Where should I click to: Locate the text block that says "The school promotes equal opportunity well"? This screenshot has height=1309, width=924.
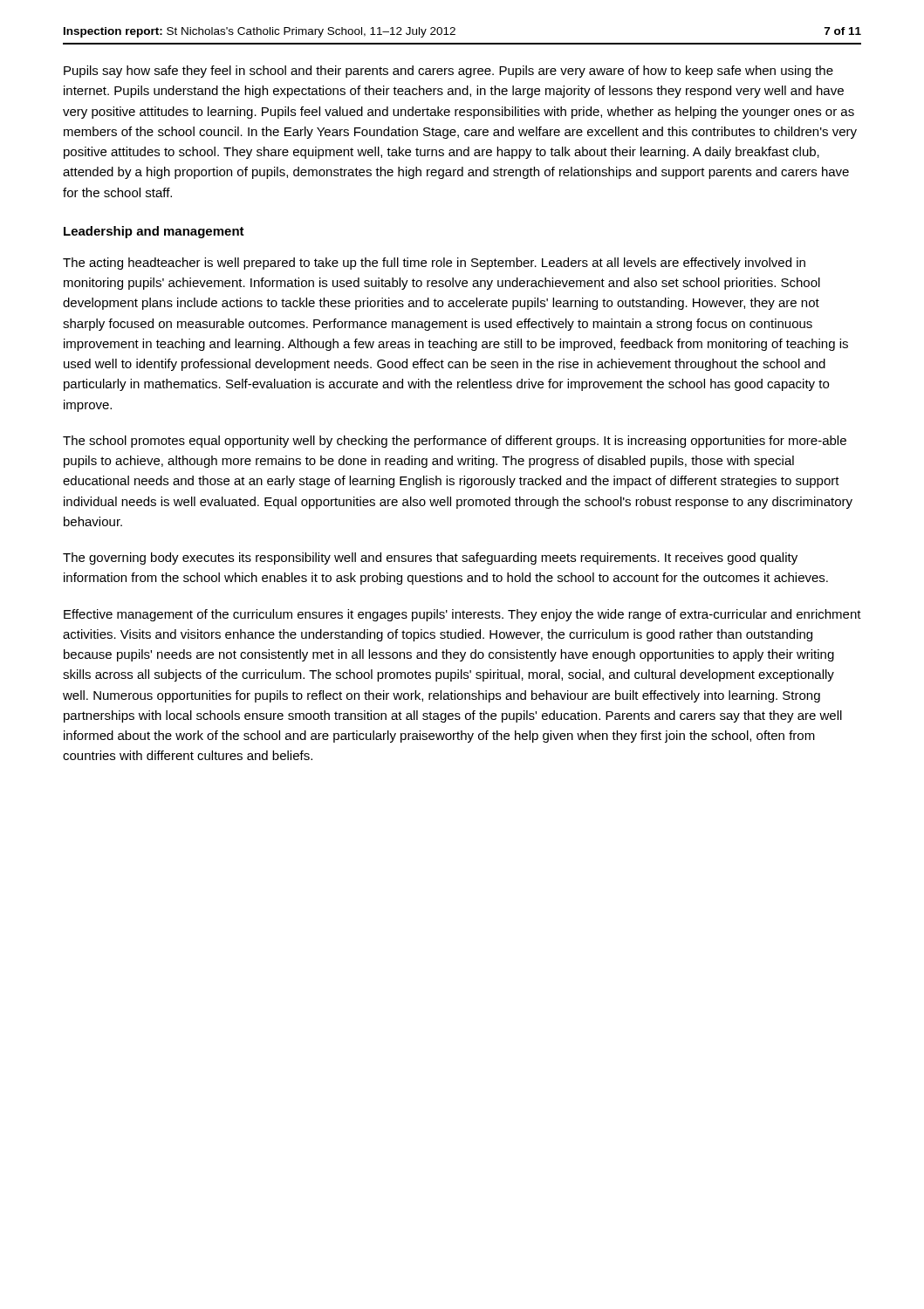point(458,481)
